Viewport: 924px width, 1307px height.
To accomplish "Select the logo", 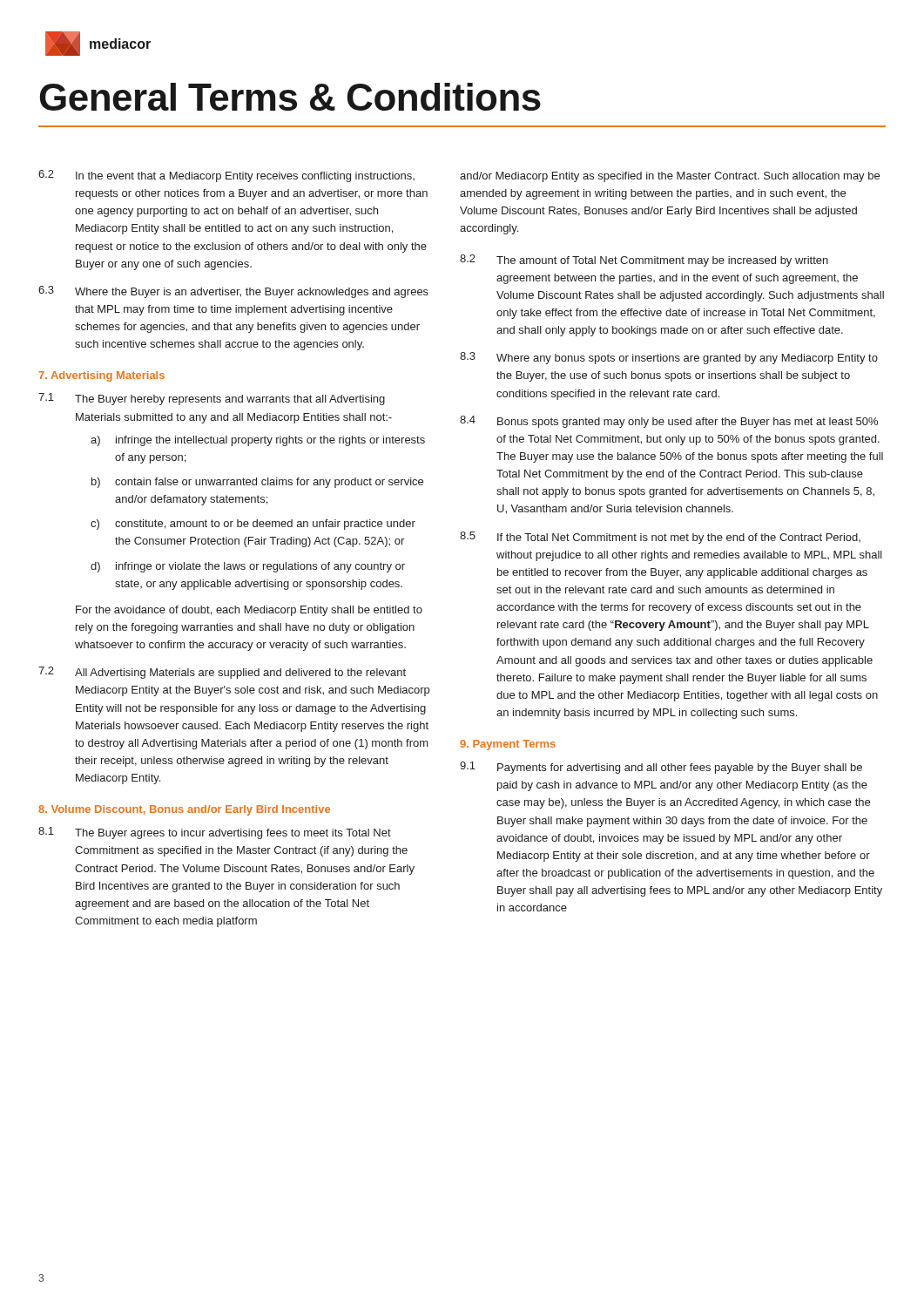I will click(x=117, y=45).
